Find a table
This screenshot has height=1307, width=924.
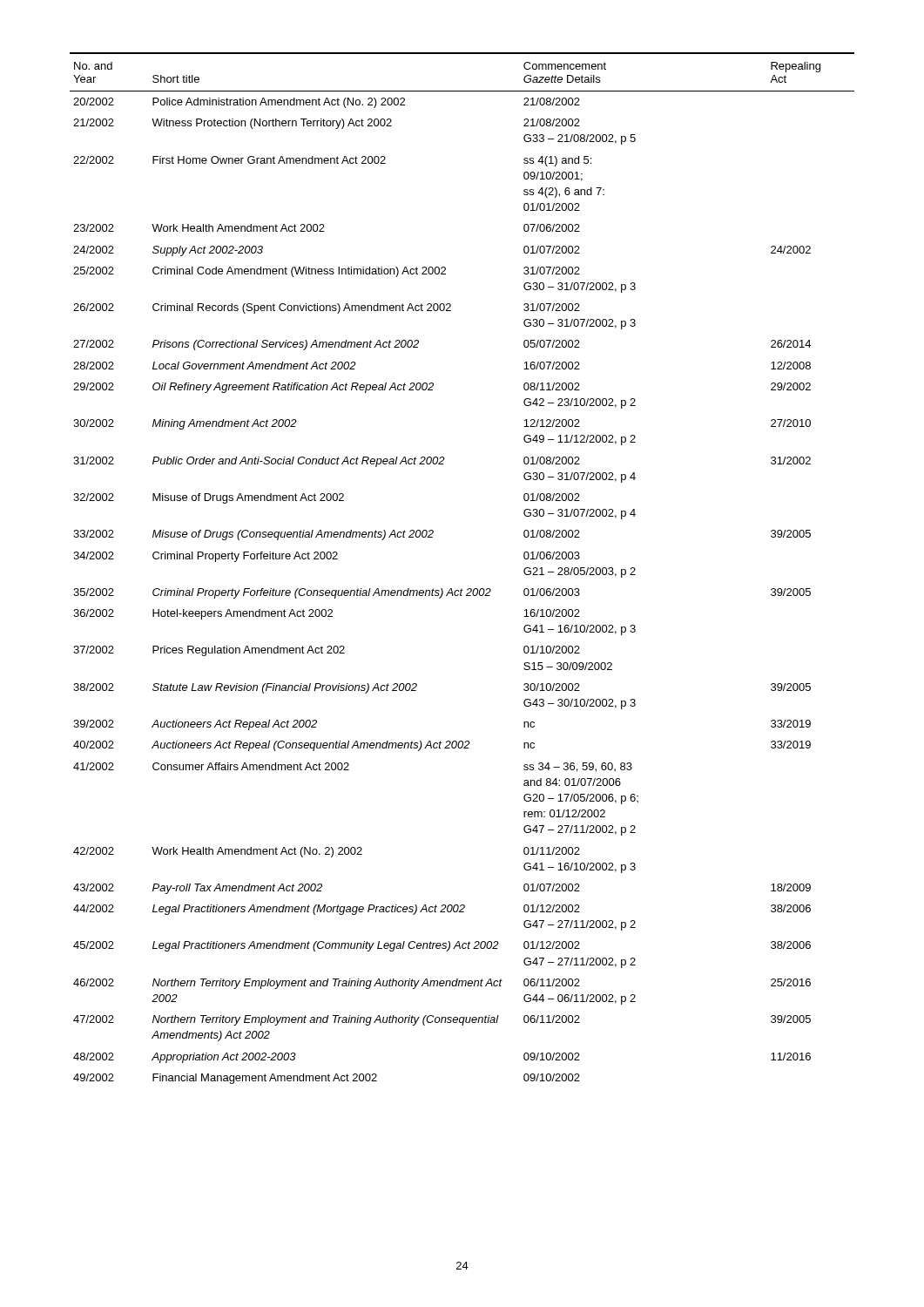tap(462, 570)
